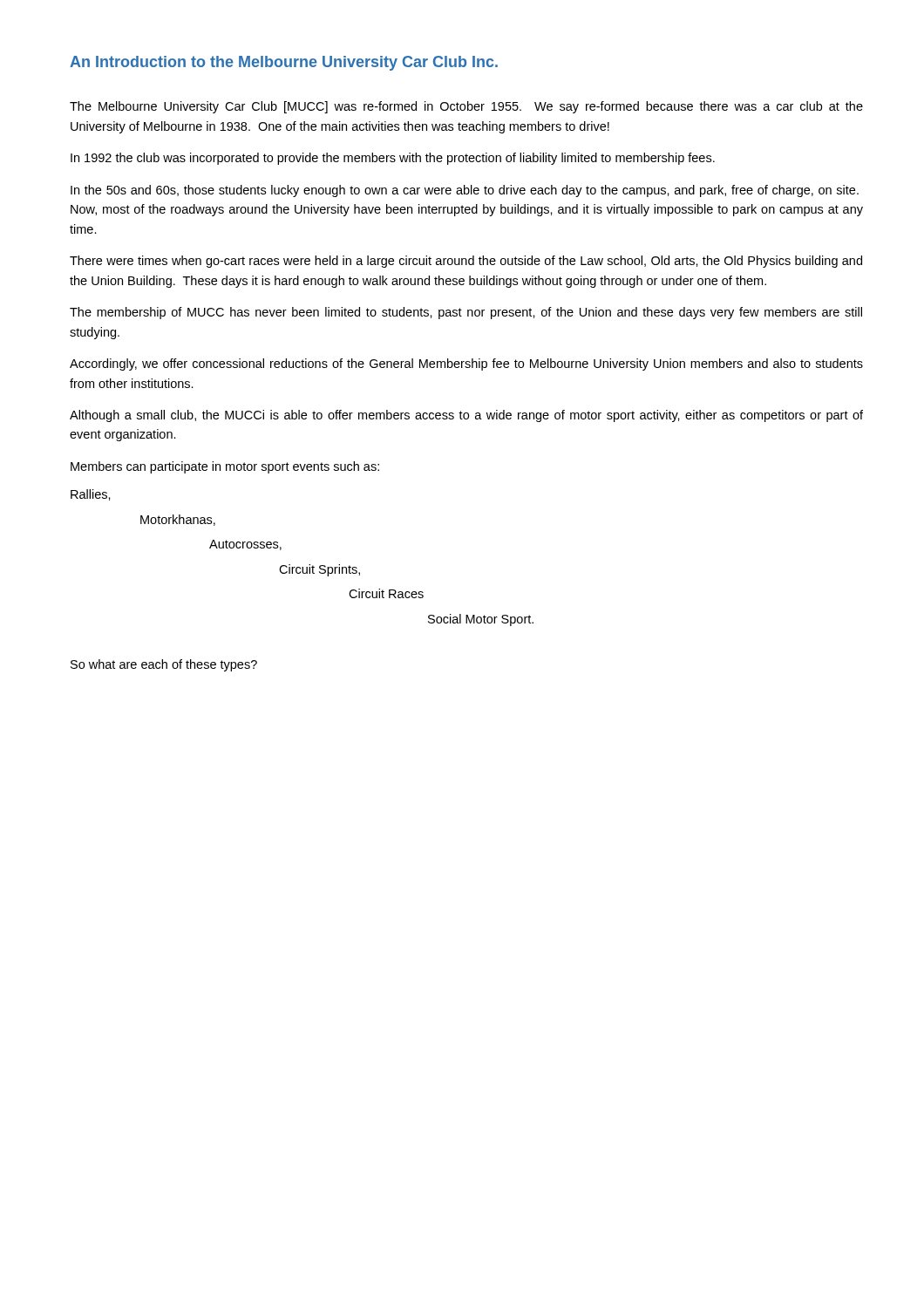Screen dimensions: 1308x924
Task: Click on the text block that says "The Melbourne University Car"
Action: click(466, 117)
